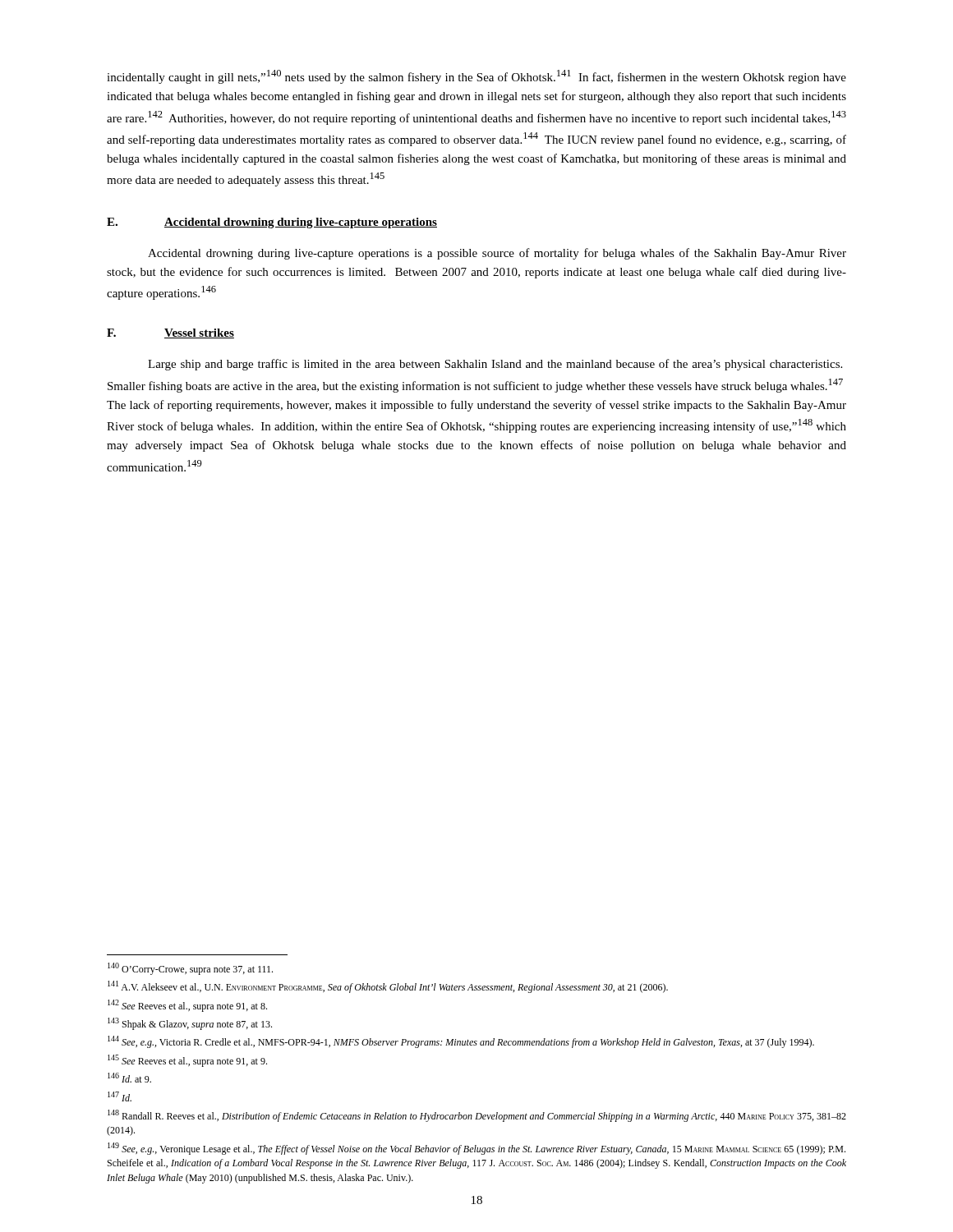The width and height of the screenshot is (953, 1232).
Task: Navigate to the block starting "E. Accidental drowning during live-capture operations"
Action: click(272, 222)
